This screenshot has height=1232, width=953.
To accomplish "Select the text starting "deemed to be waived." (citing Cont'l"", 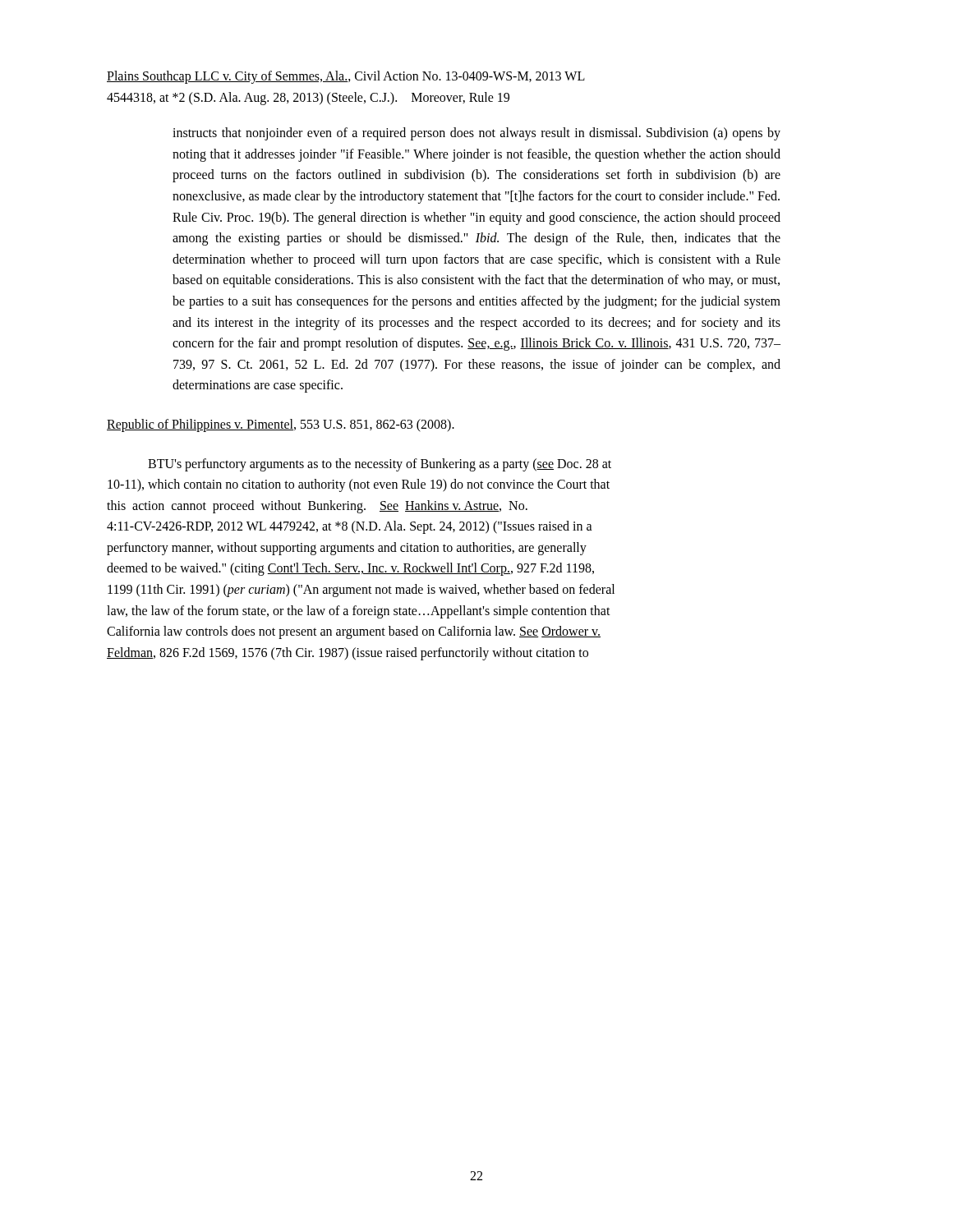I will click(351, 568).
